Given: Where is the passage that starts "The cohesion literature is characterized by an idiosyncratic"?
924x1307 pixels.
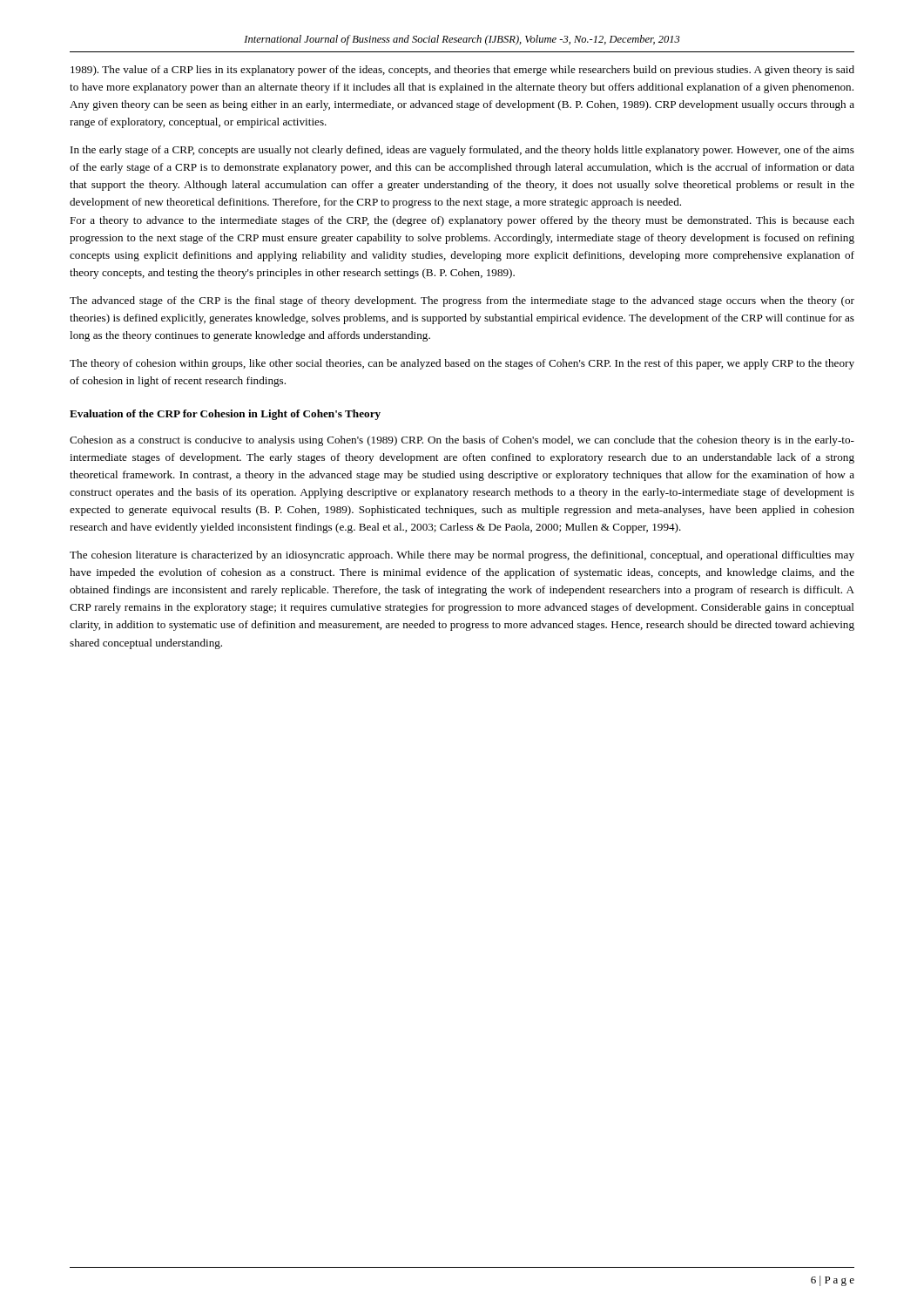Looking at the screenshot, I should click(462, 599).
